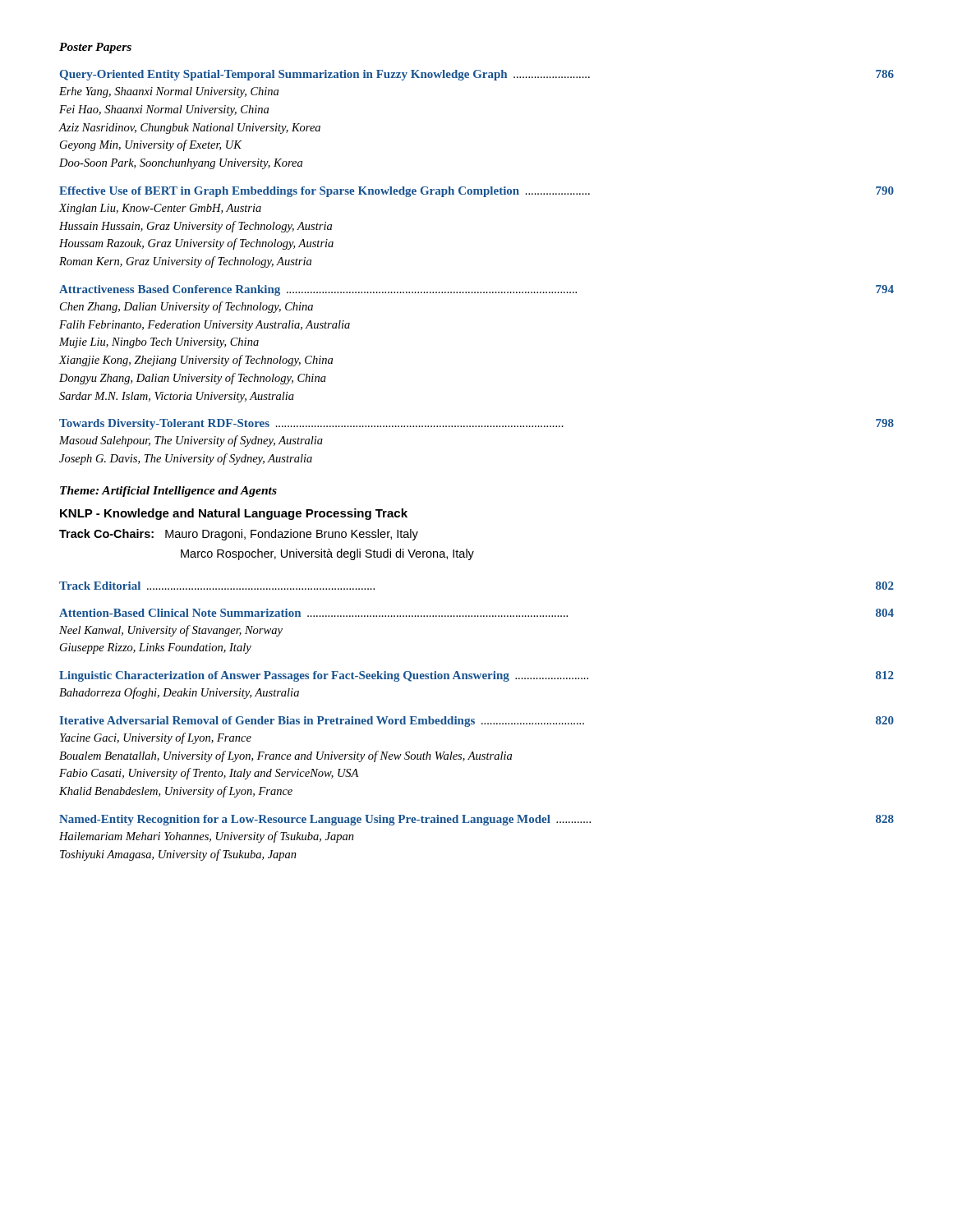This screenshot has width=953, height=1232.
Task: Locate the passage starting "Theme: Artificial Intelligence and Agents"
Action: pyautogui.click(x=168, y=490)
